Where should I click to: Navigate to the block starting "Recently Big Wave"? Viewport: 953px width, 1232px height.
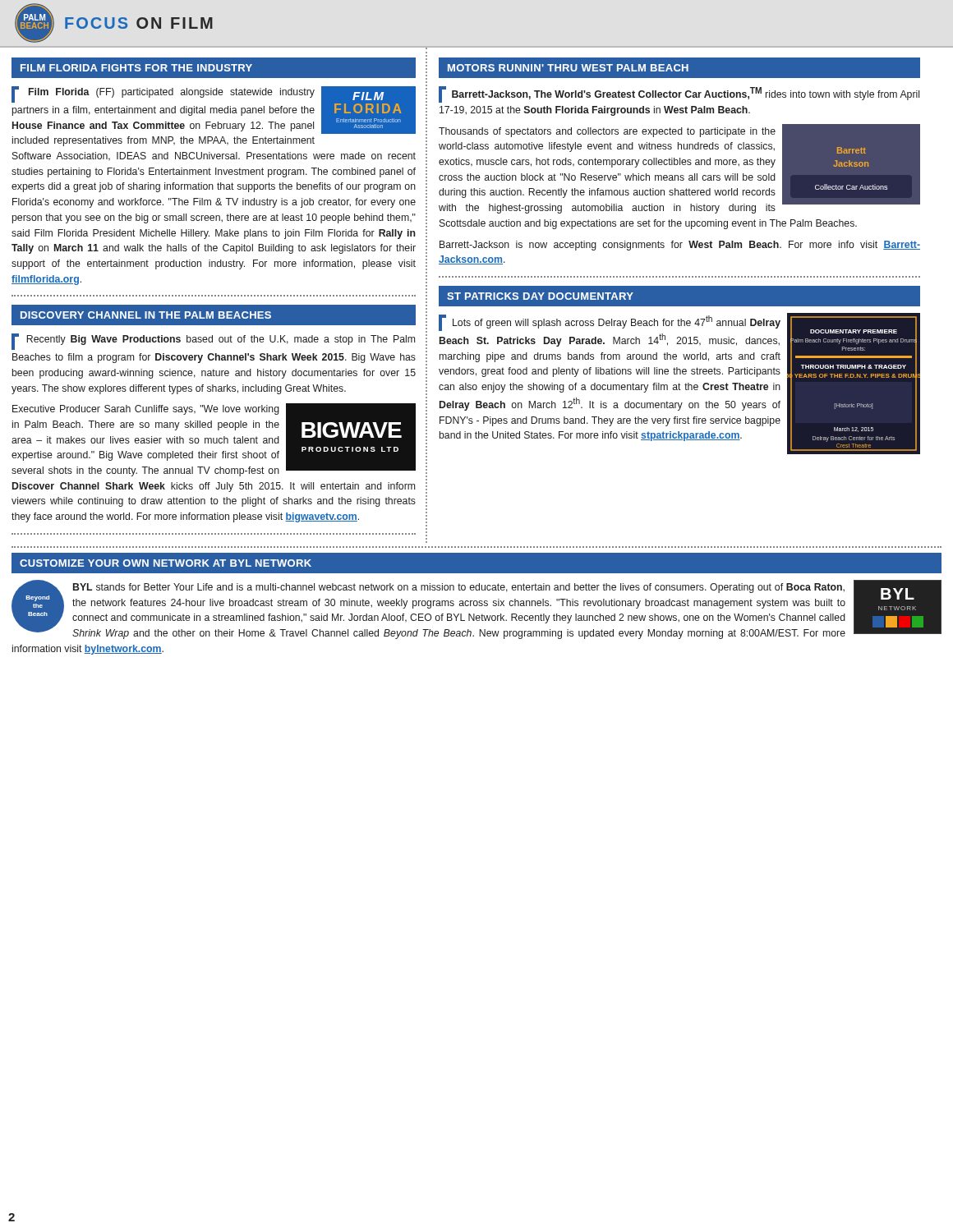[214, 364]
